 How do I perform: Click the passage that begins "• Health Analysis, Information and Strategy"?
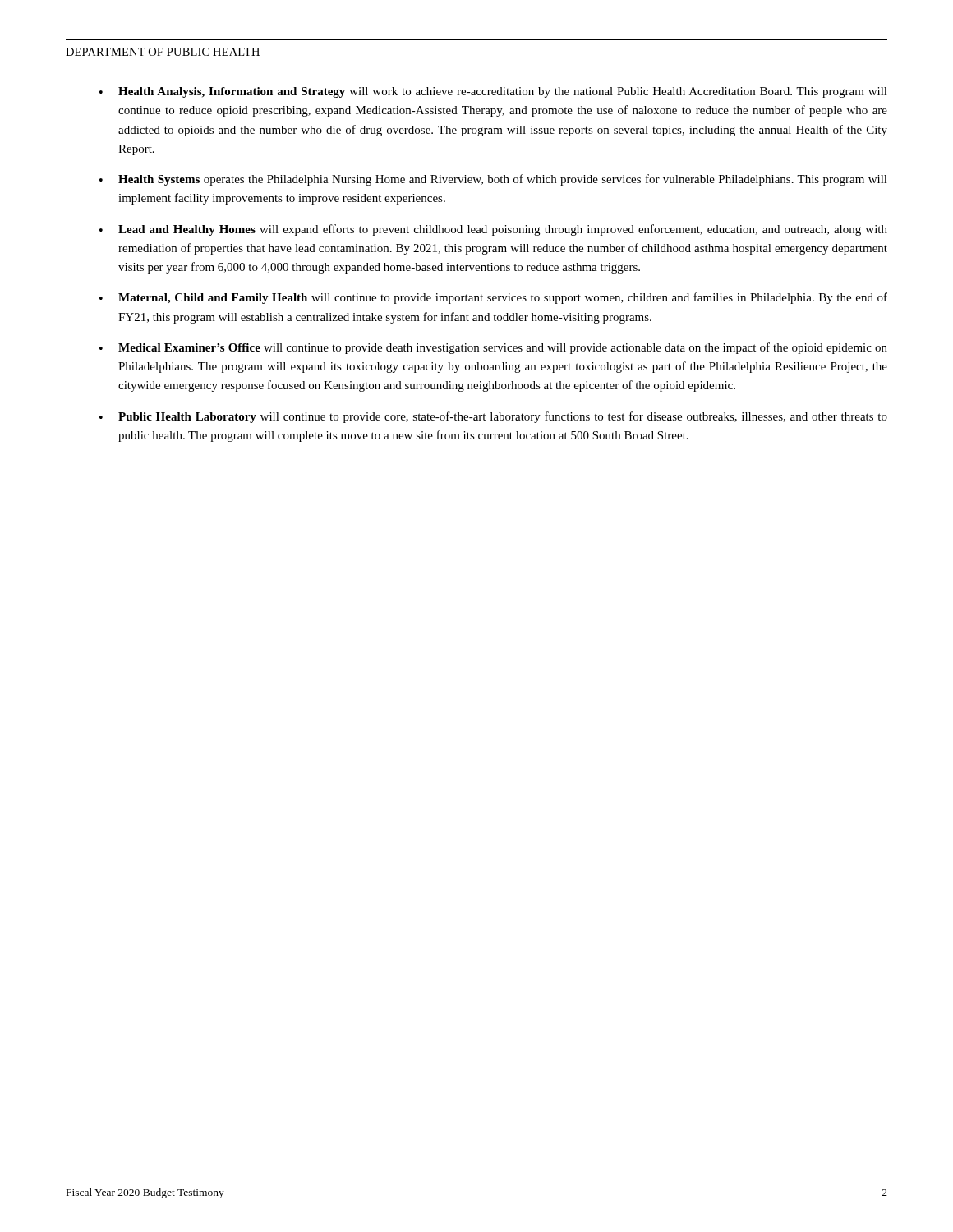click(x=493, y=120)
